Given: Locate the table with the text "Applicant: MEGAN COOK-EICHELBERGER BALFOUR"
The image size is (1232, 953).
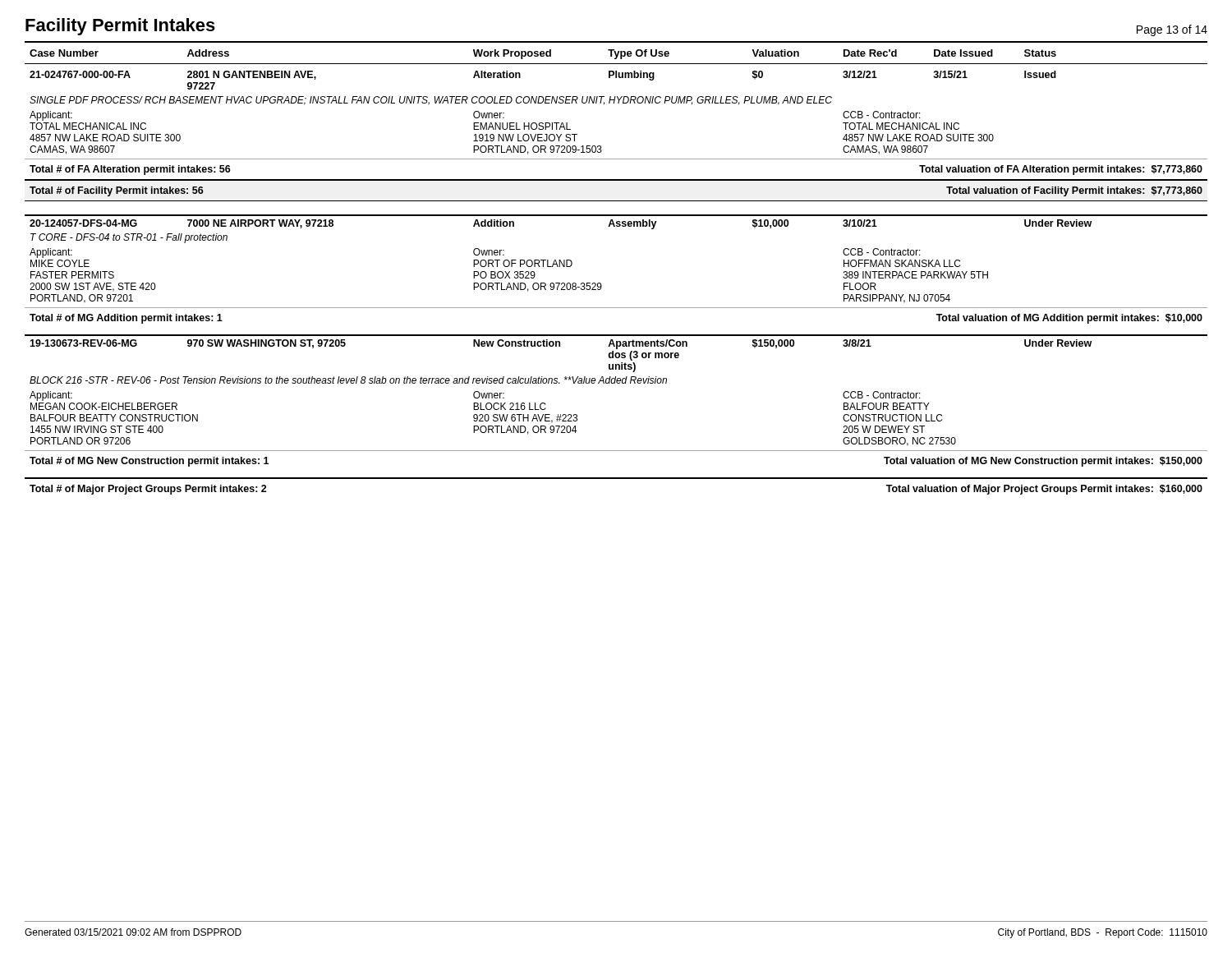Looking at the screenshot, I should (616, 271).
